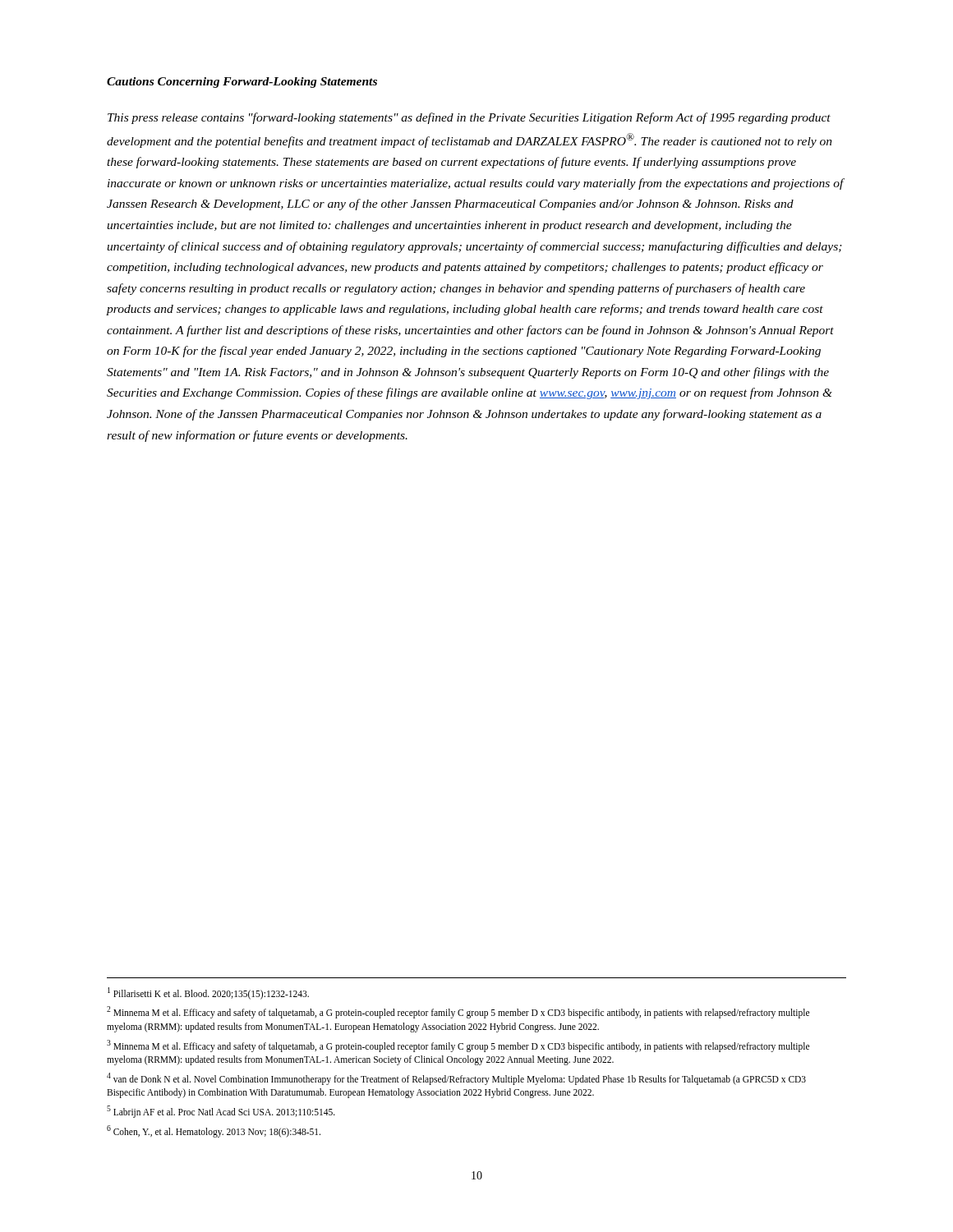
Task: Locate the element starting "3 Minnema M et al. Efficacy and"
Action: point(458,1051)
